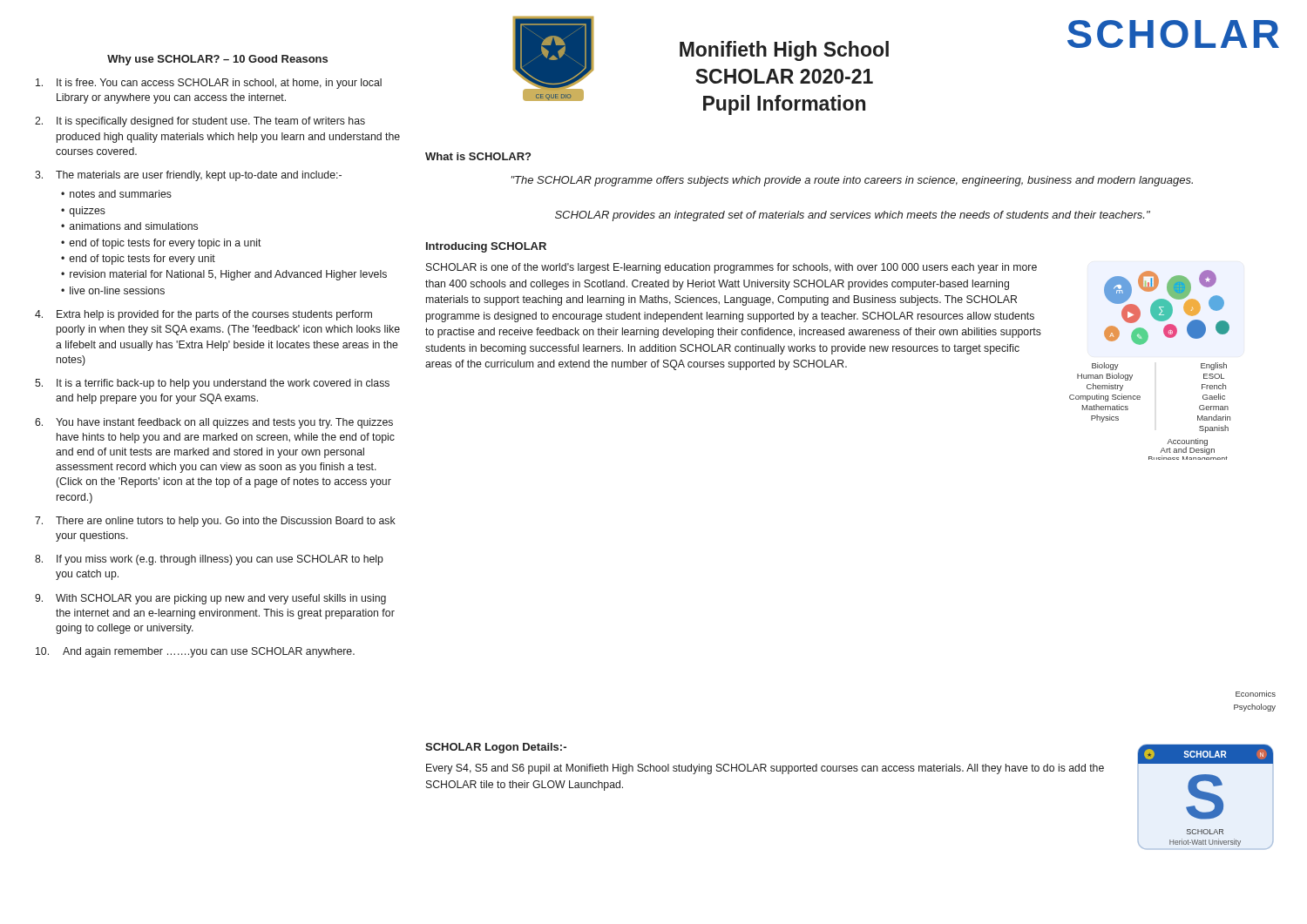1307x924 pixels.
Task: Find the block on this page that starts "It is free. You can access SCHOLAR in"
Action: (218, 91)
